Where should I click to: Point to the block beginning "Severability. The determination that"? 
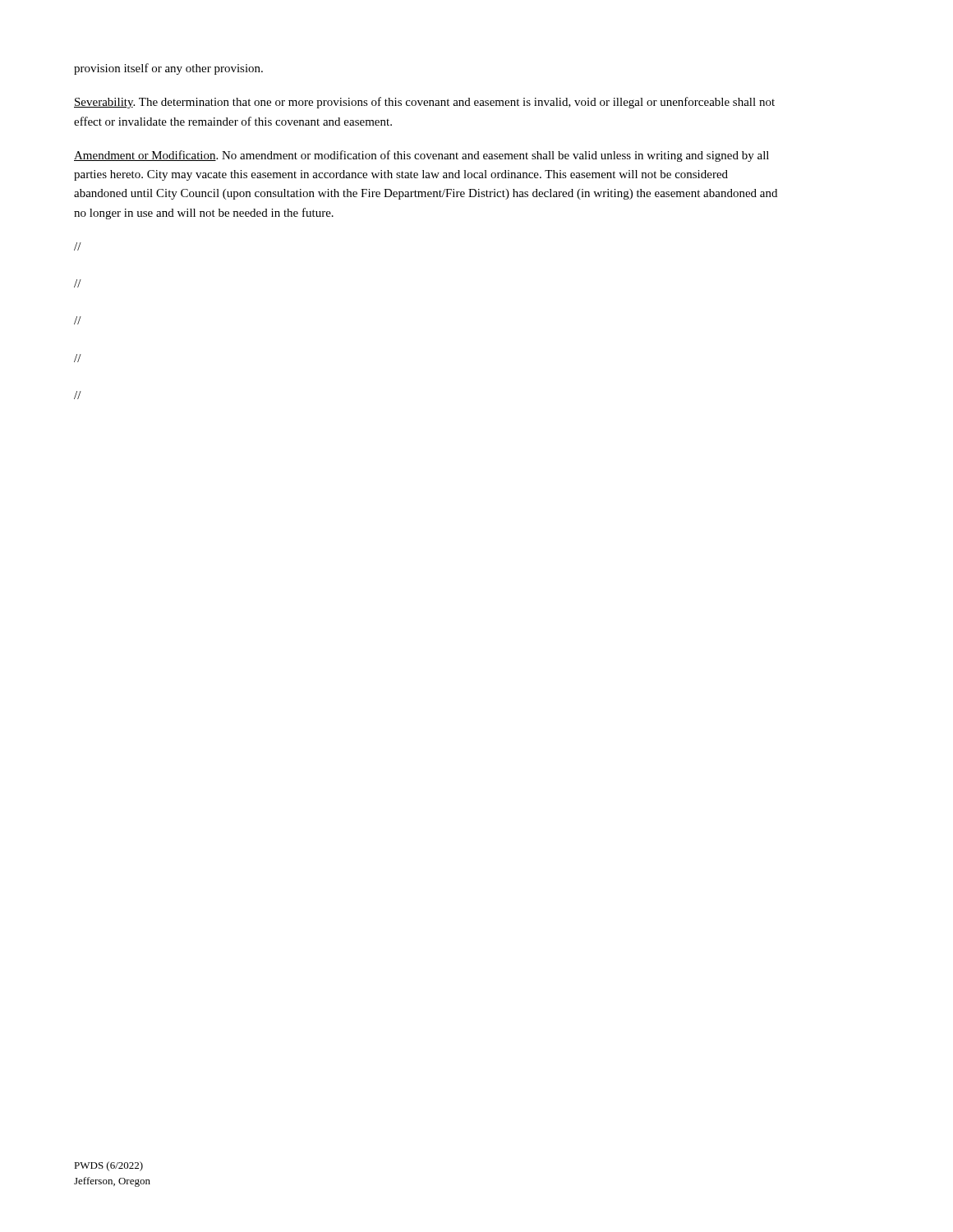(424, 112)
